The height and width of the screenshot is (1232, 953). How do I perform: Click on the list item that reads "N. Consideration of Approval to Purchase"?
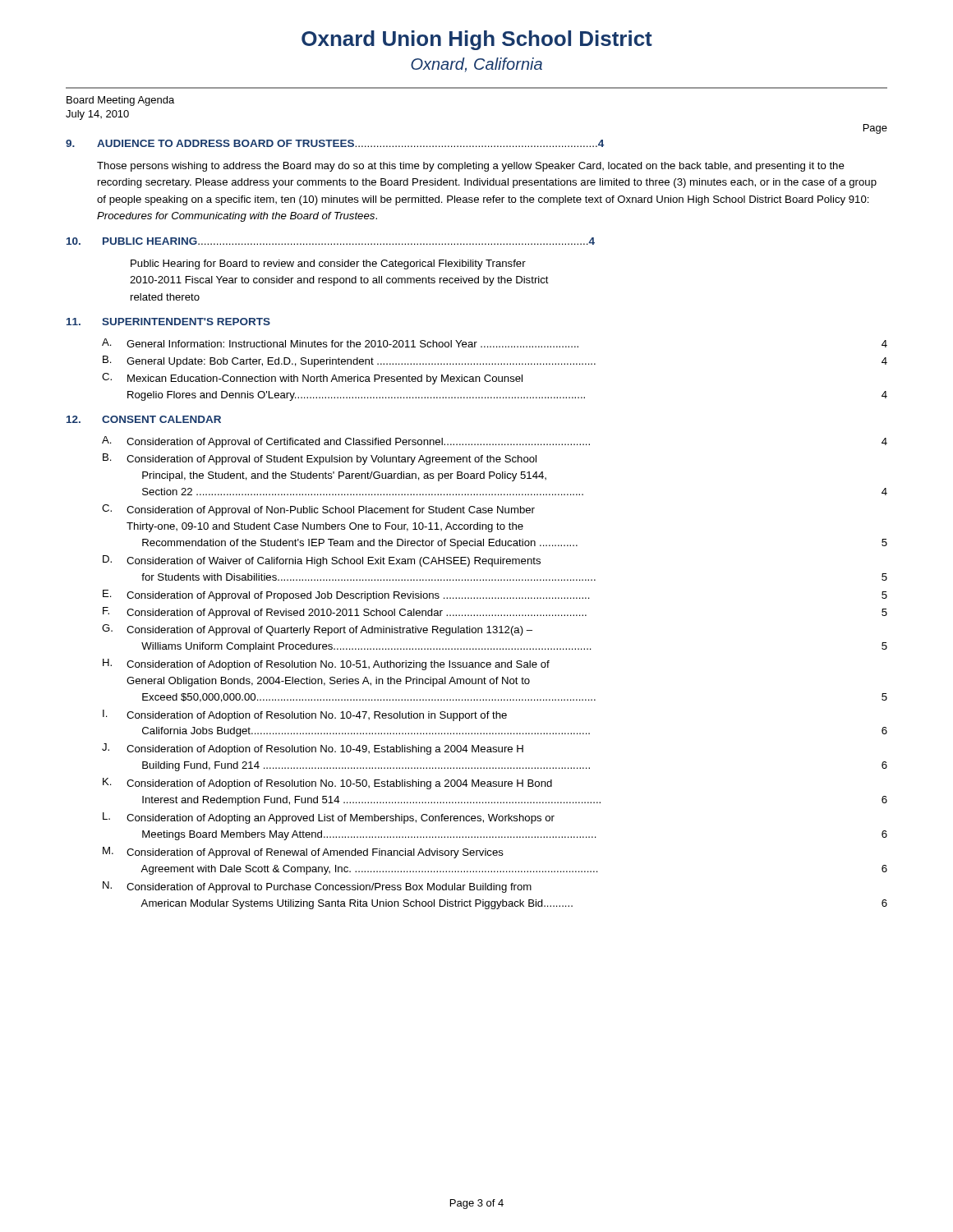coord(495,895)
